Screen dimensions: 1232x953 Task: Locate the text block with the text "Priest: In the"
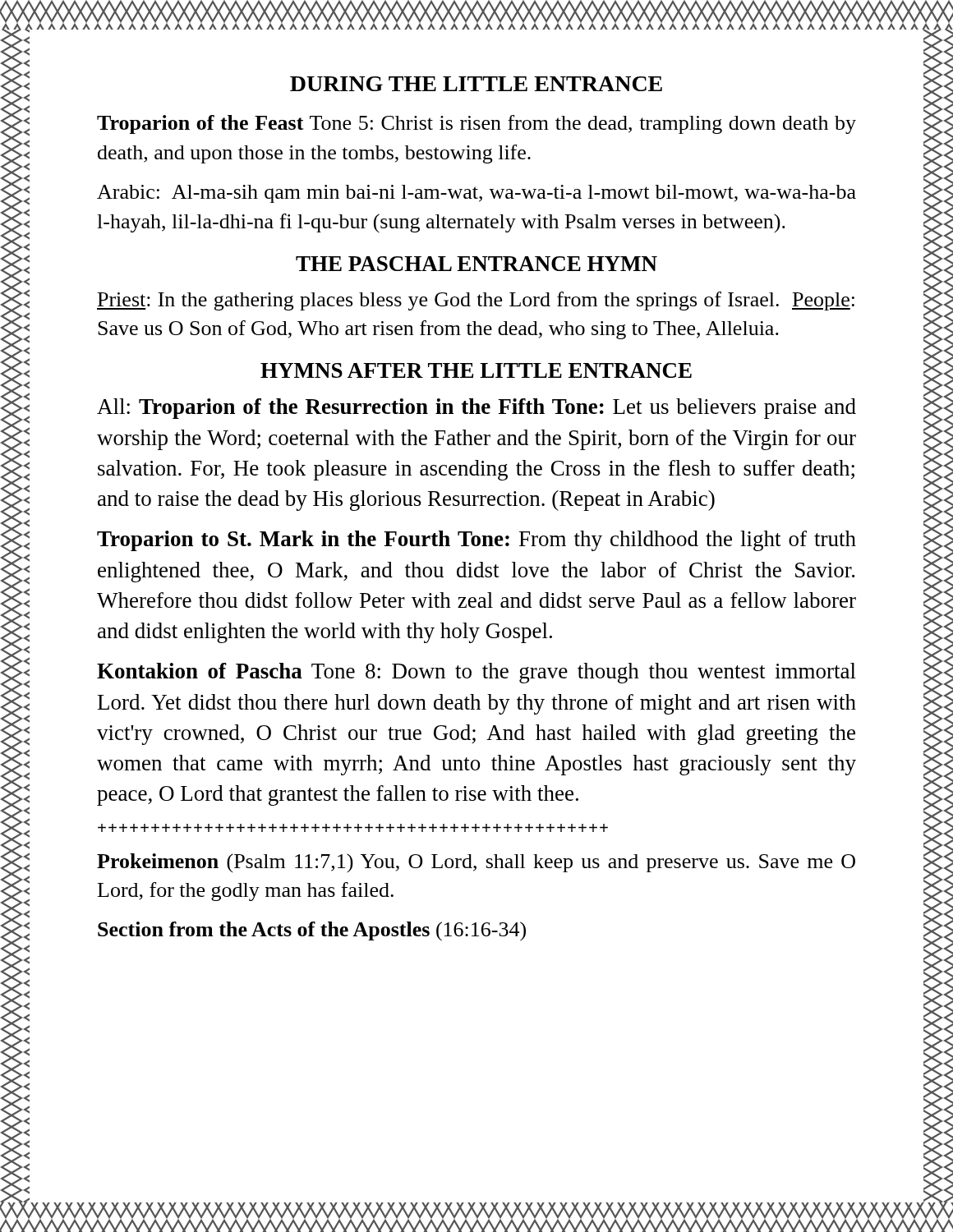(x=476, y=314)
